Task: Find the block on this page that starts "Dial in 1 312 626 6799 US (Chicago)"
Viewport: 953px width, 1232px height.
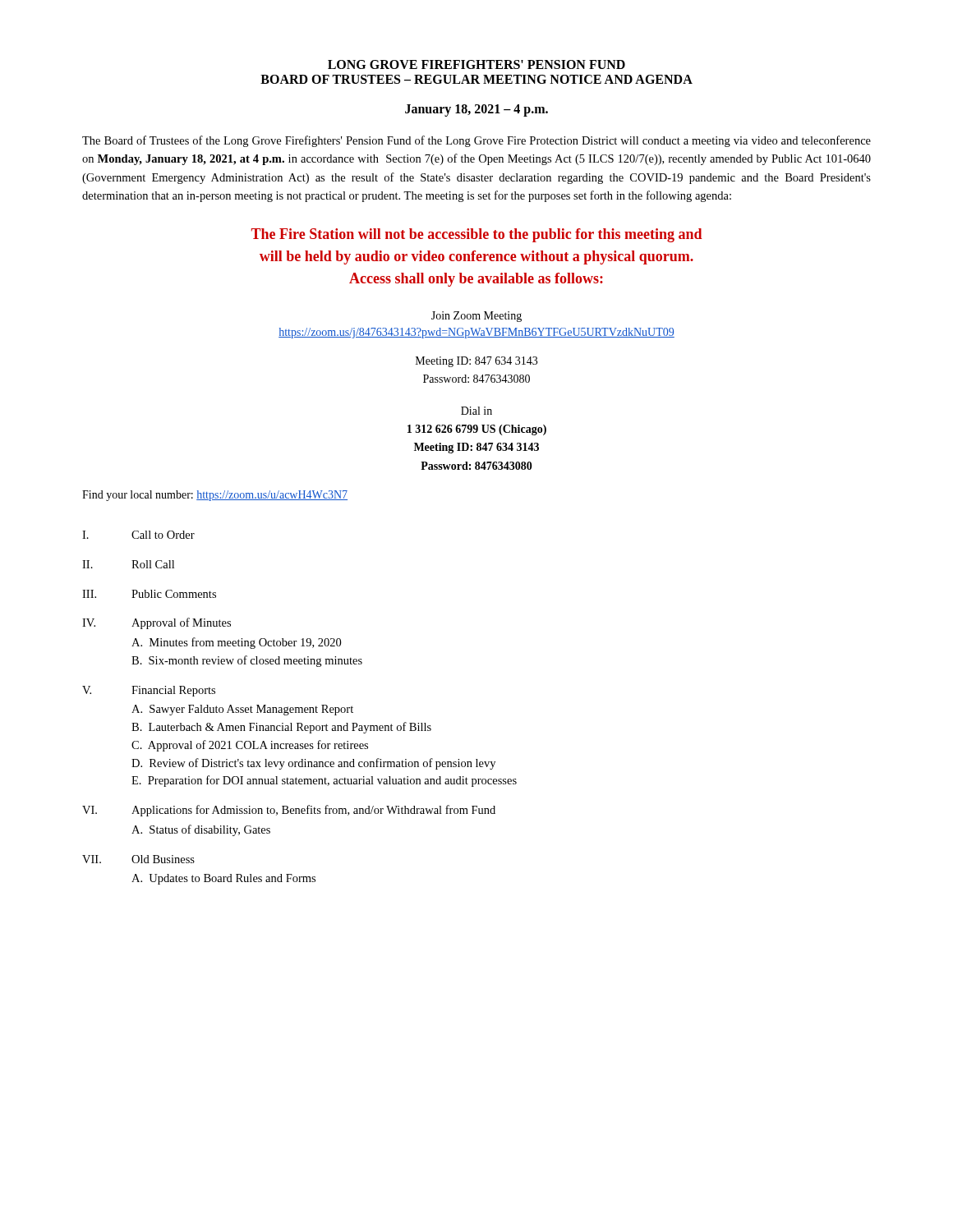Action: pyautogui.click(x=476, y=438)
